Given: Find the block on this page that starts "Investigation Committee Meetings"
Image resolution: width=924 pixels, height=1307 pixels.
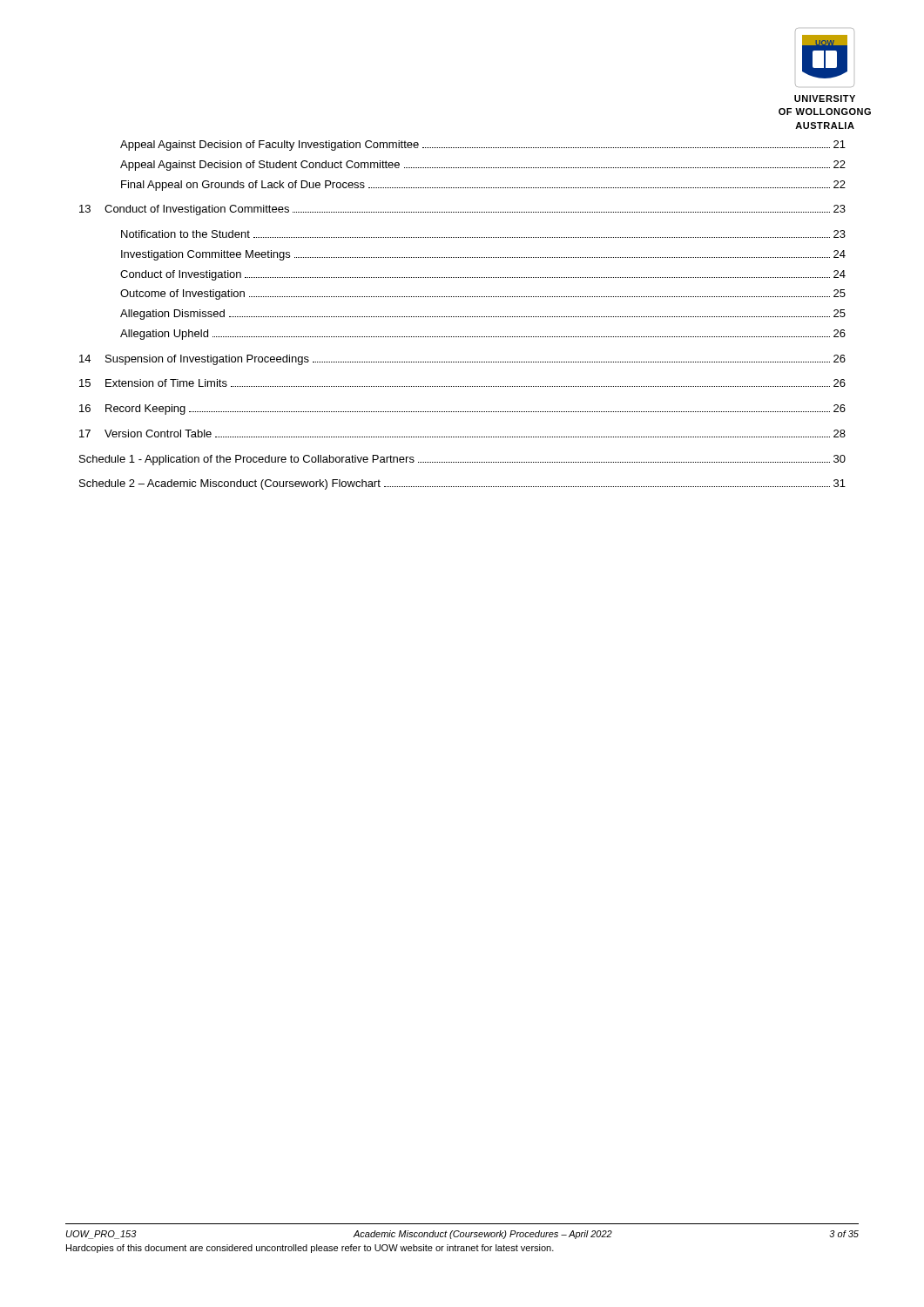Looking at the screenshot, I should pos(483,255).
